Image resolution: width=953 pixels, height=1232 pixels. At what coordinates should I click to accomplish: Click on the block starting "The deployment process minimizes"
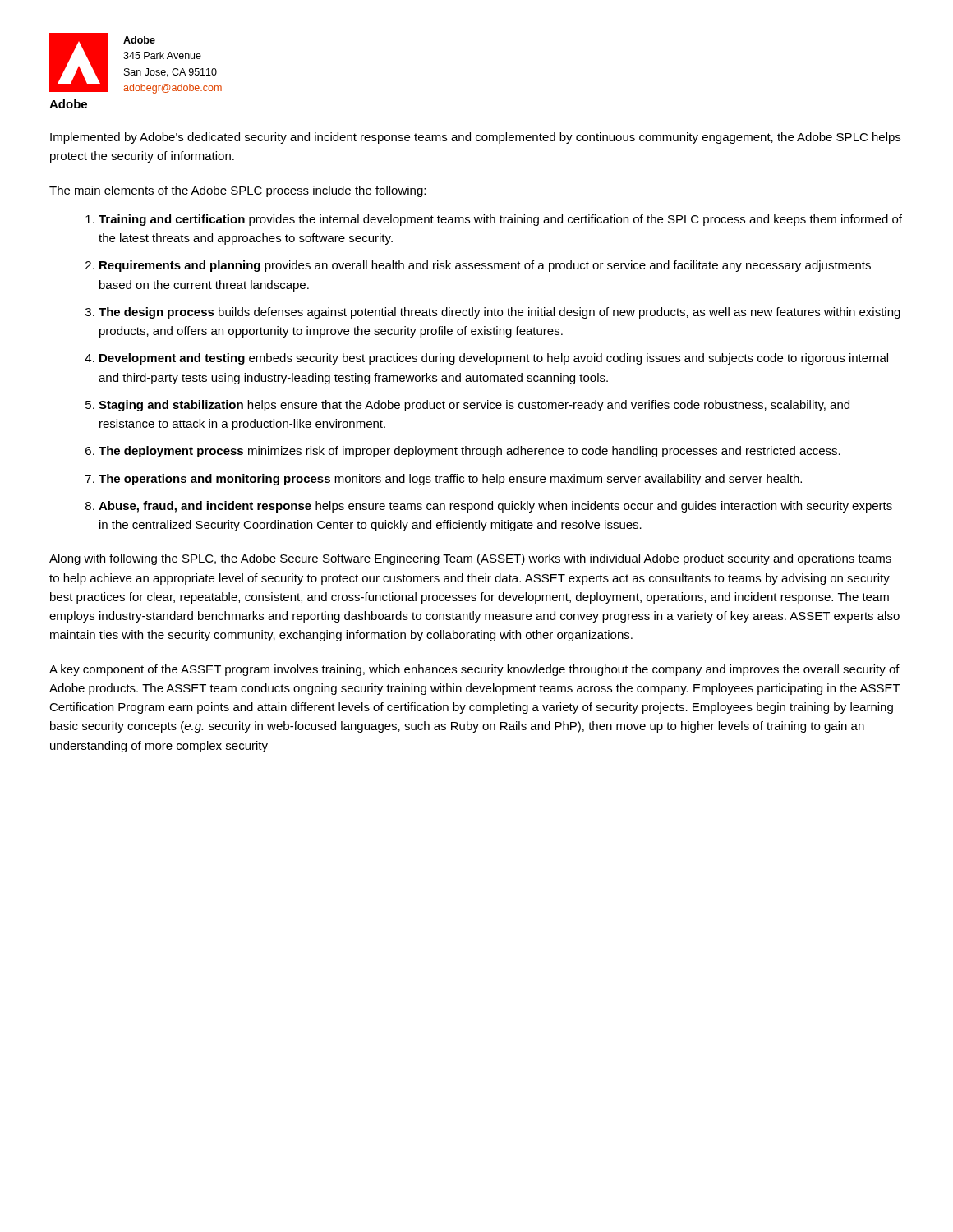pyautogui.click(x=470, y=451)
